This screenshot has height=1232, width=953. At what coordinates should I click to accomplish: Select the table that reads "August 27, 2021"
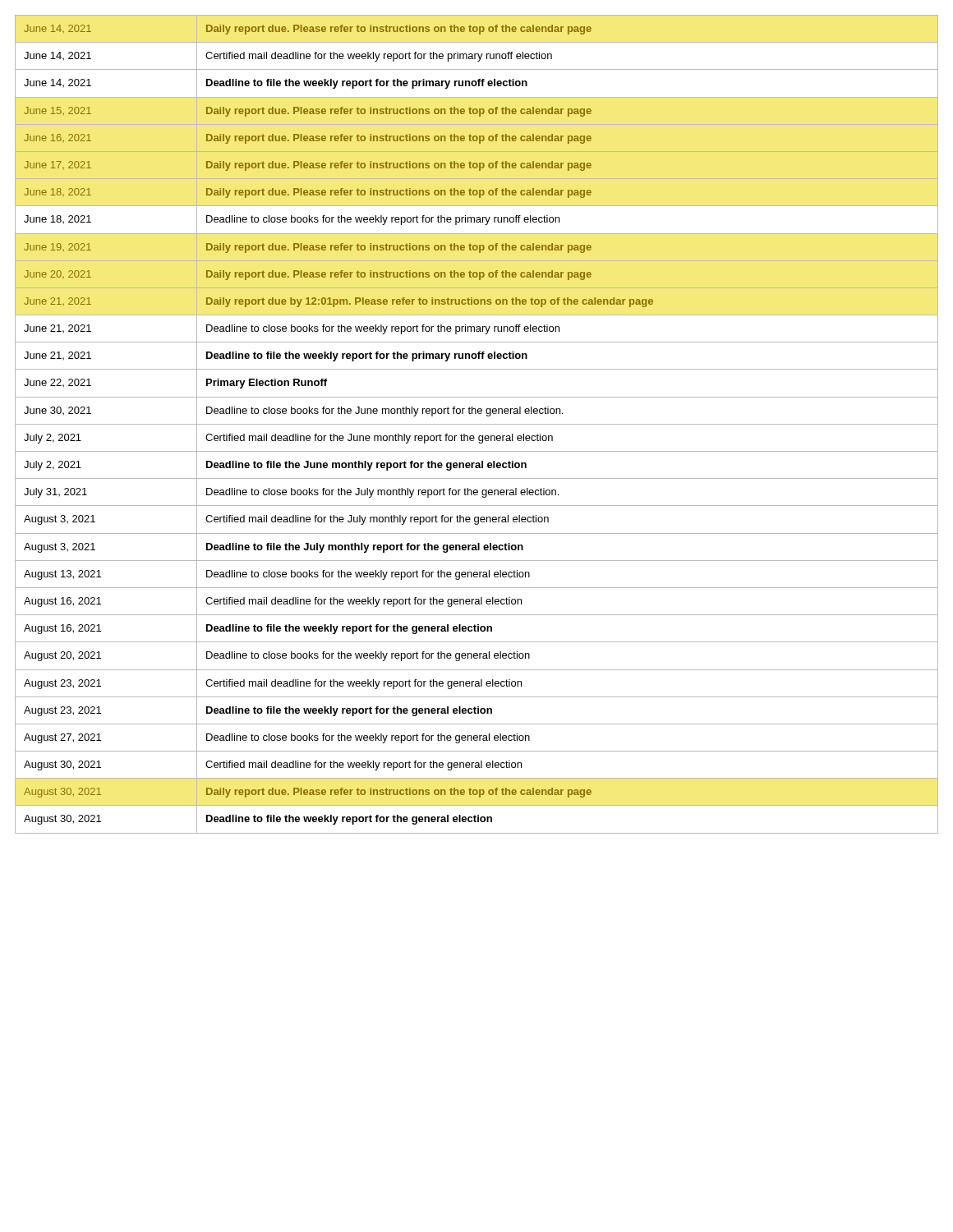476,424
